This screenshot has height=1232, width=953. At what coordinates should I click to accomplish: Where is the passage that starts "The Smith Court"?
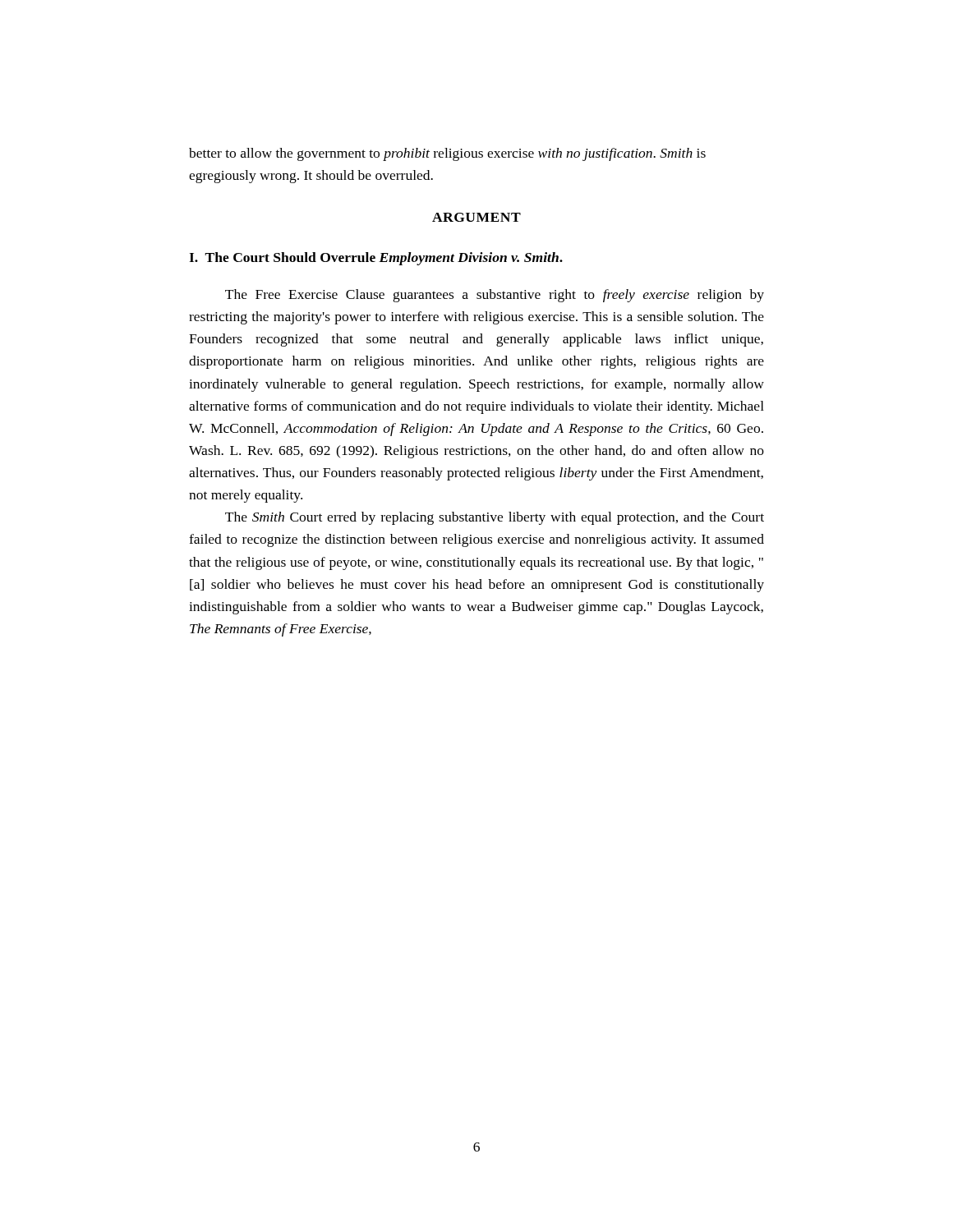[x=476, y=573]
